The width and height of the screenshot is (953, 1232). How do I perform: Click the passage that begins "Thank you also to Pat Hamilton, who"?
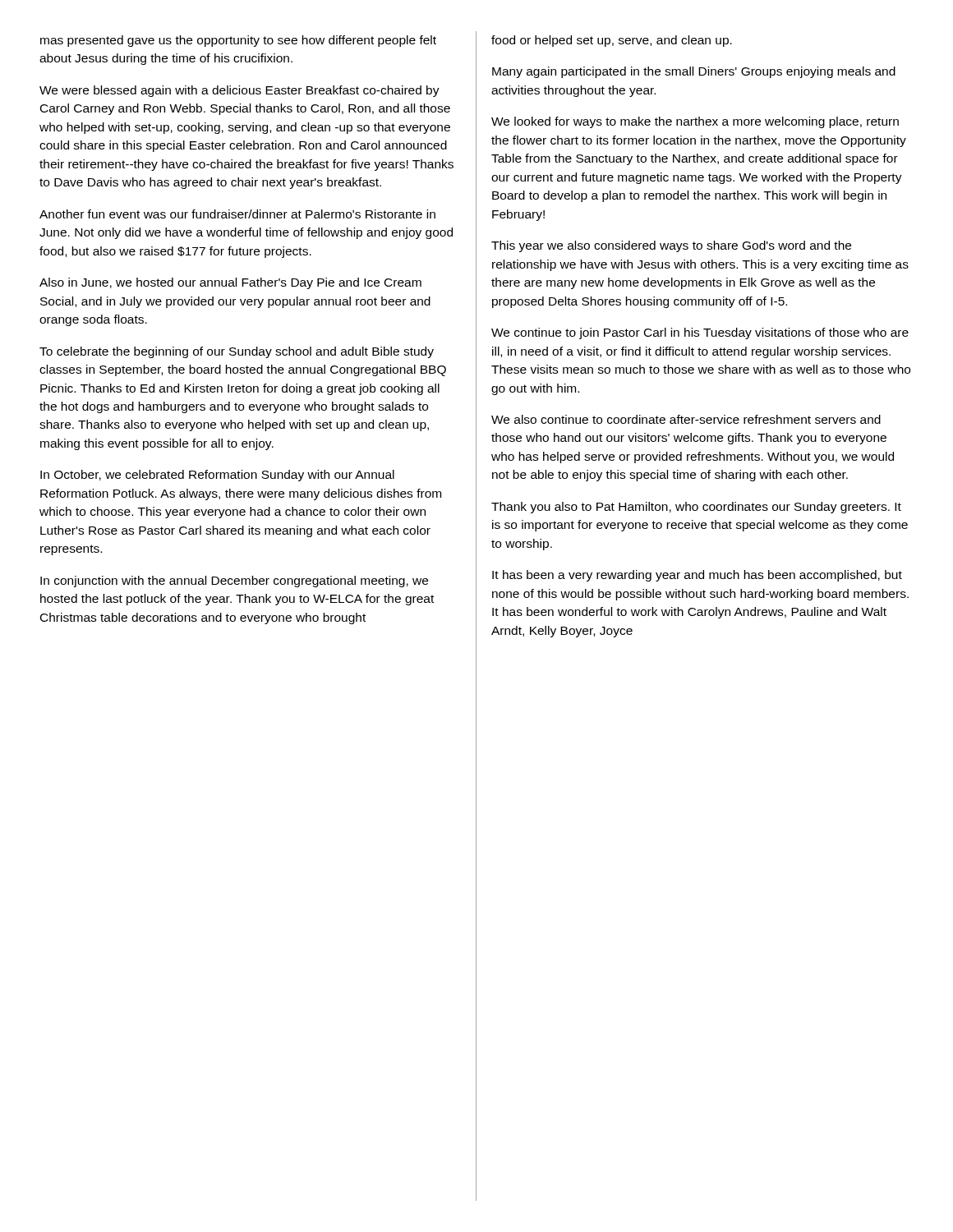tap(702, 525)
